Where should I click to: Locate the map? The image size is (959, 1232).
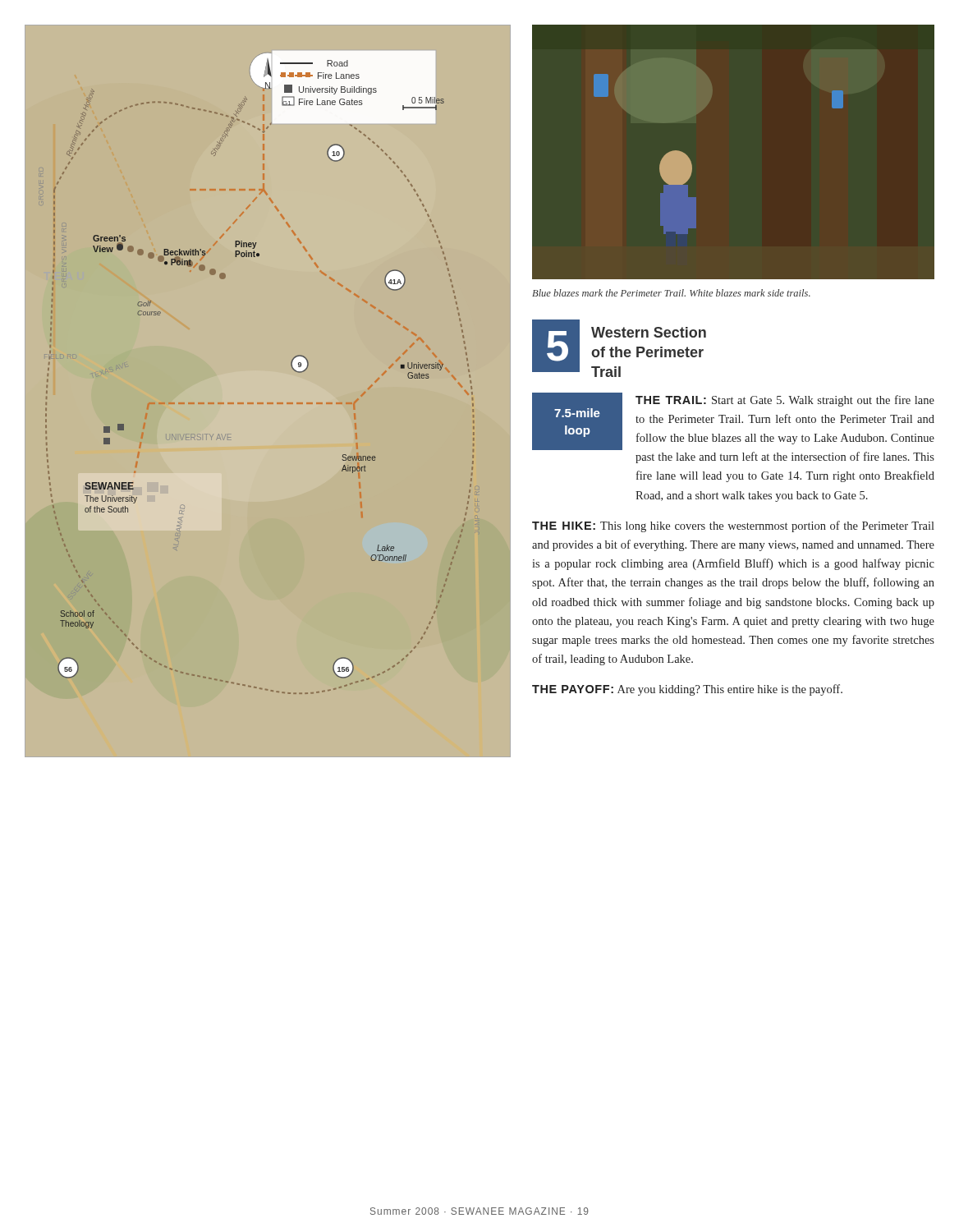pyautogui.click(x=268, y=391)
